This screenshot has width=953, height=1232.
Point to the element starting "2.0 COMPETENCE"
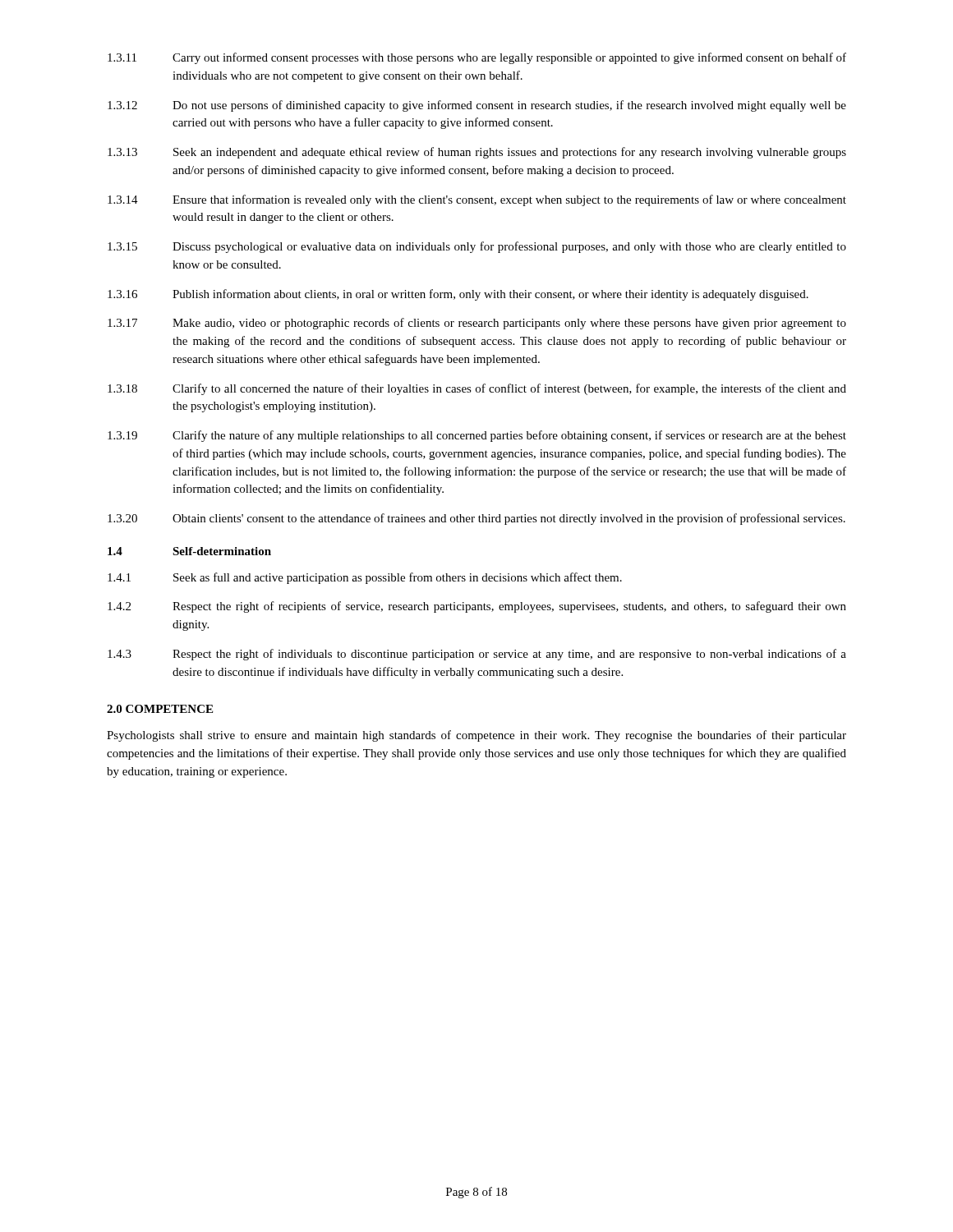pos(160,709)
